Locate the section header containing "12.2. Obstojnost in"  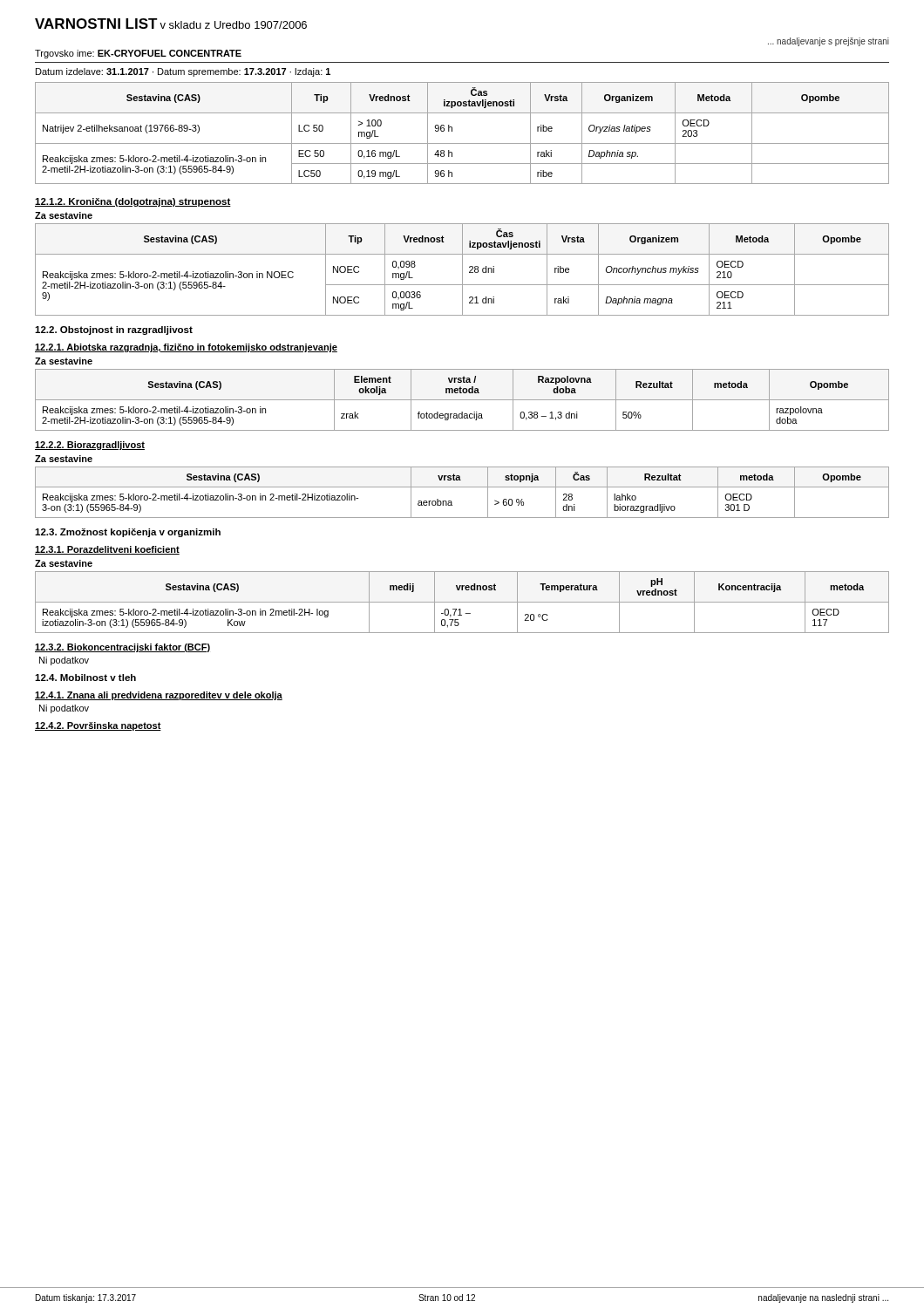114,330
